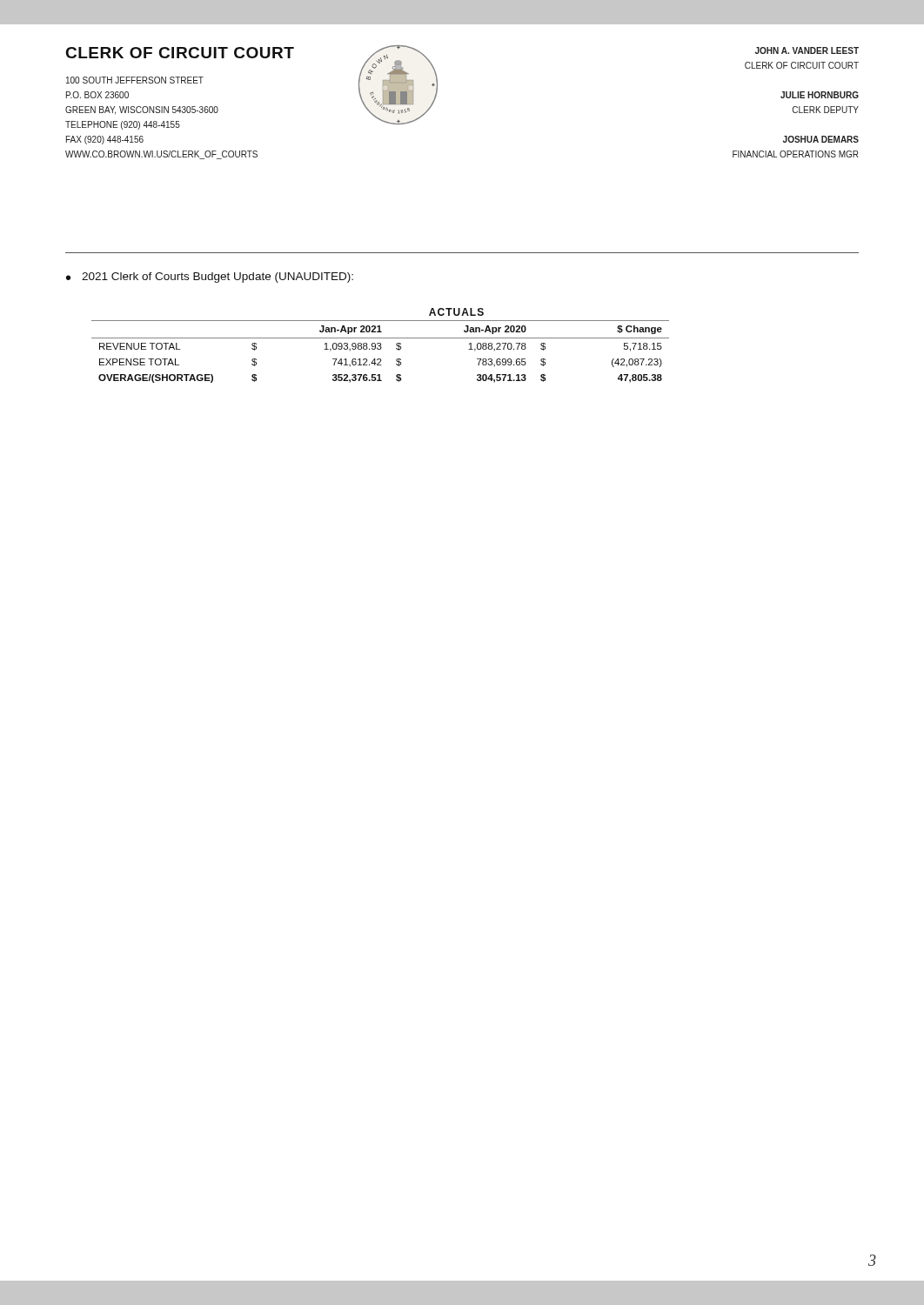Select the block starting "• 2021 Clerk of Courts Budget Update (UNAUDITED):"
Screen dimensions: 1305x924
pos(210,279)
